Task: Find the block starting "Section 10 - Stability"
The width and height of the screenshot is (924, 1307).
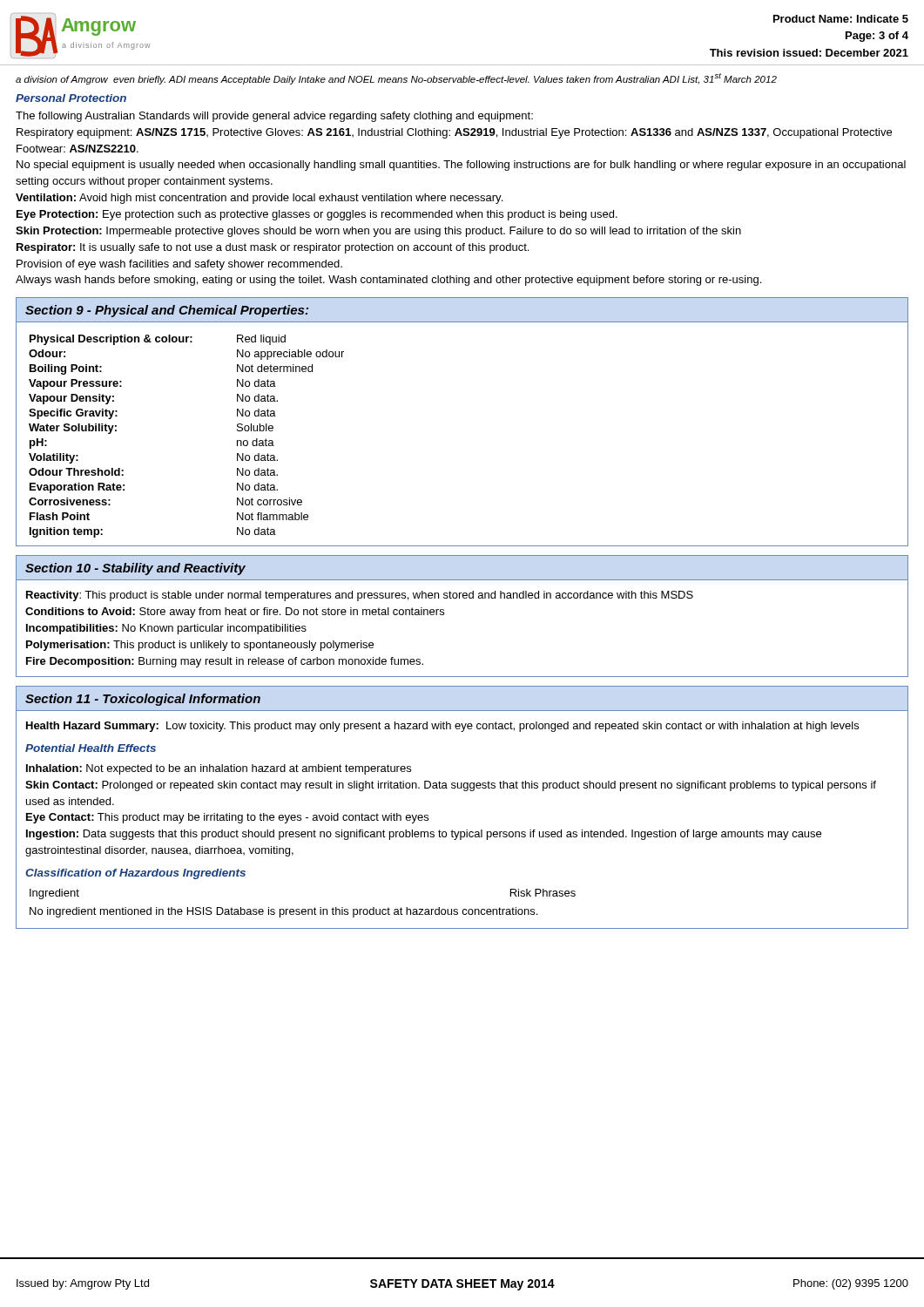Action: click(135, 568)
